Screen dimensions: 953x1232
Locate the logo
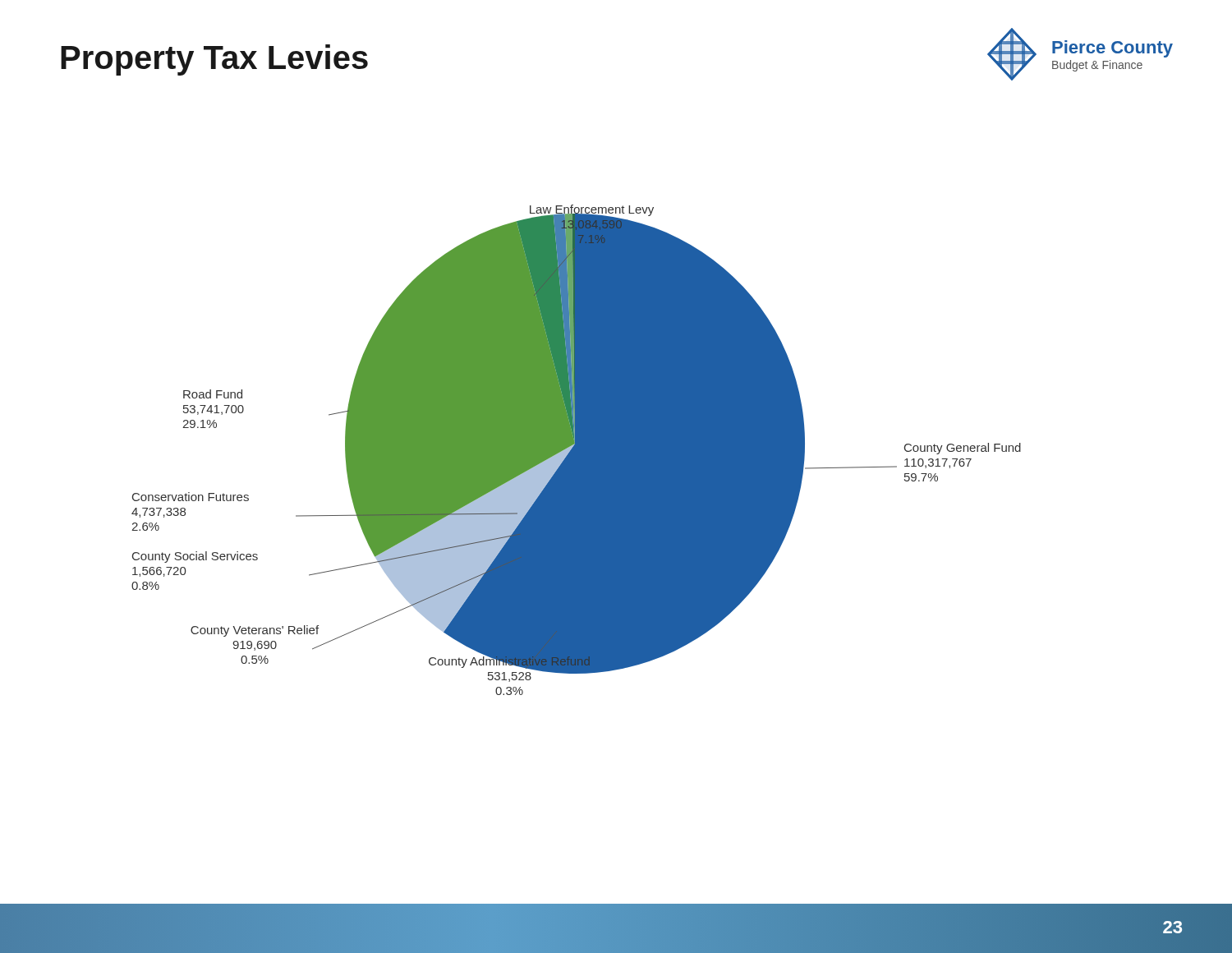(x=1078, y=54)
